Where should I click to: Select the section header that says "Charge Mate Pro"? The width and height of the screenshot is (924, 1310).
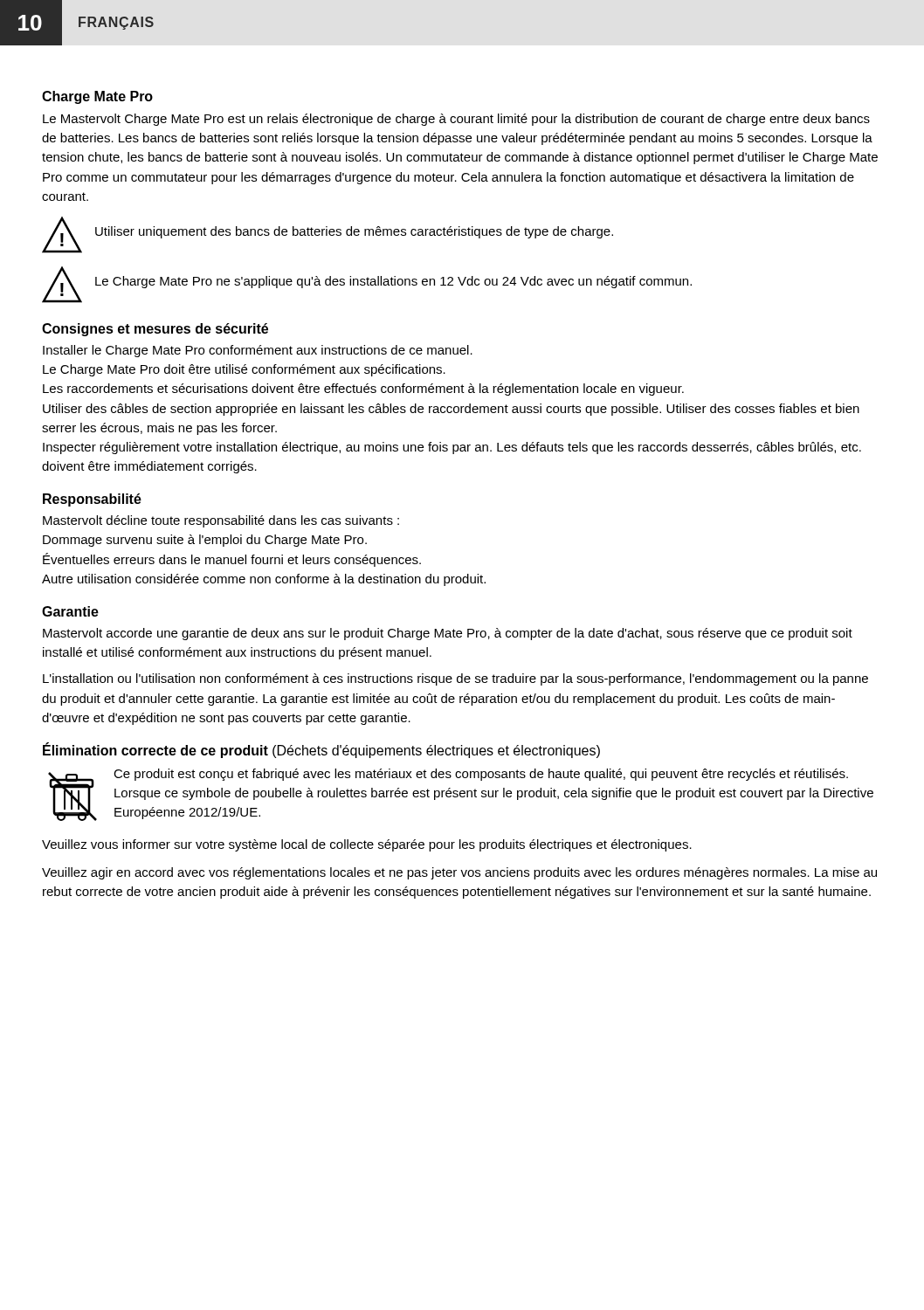(97, 96)
